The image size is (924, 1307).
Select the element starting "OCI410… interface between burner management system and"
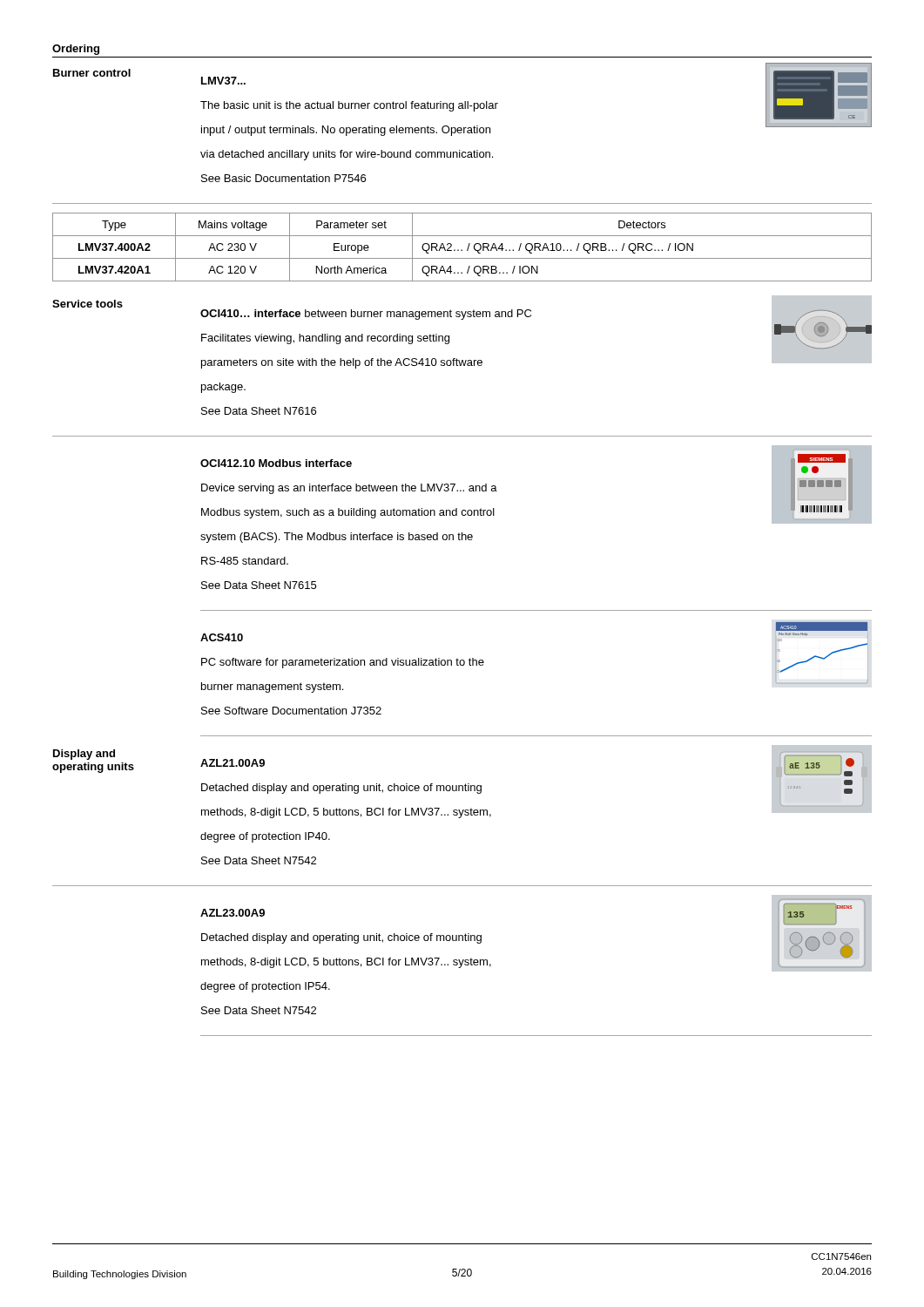475,362
